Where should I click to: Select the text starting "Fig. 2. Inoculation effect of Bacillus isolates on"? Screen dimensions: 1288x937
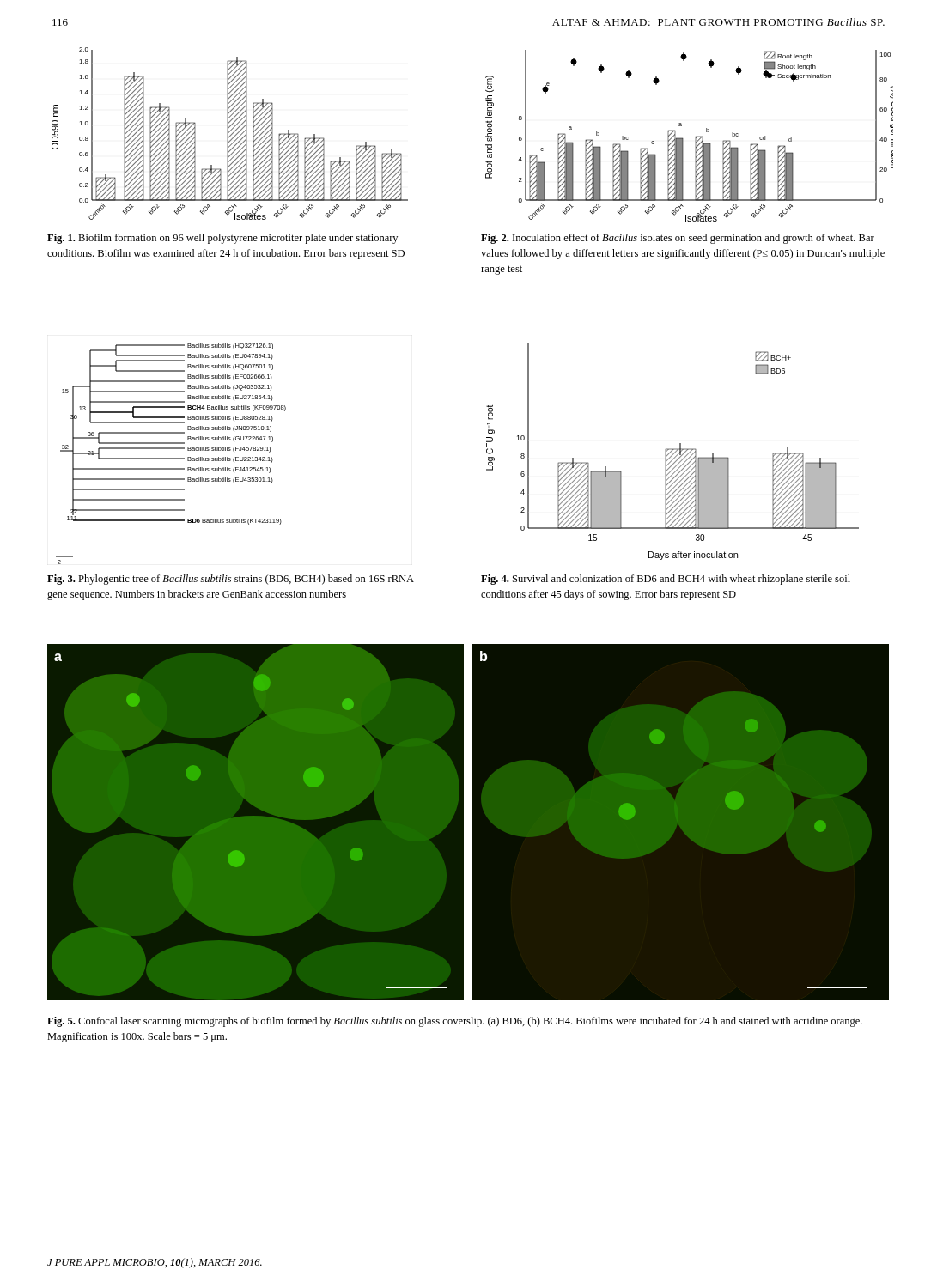pos(683,253)
